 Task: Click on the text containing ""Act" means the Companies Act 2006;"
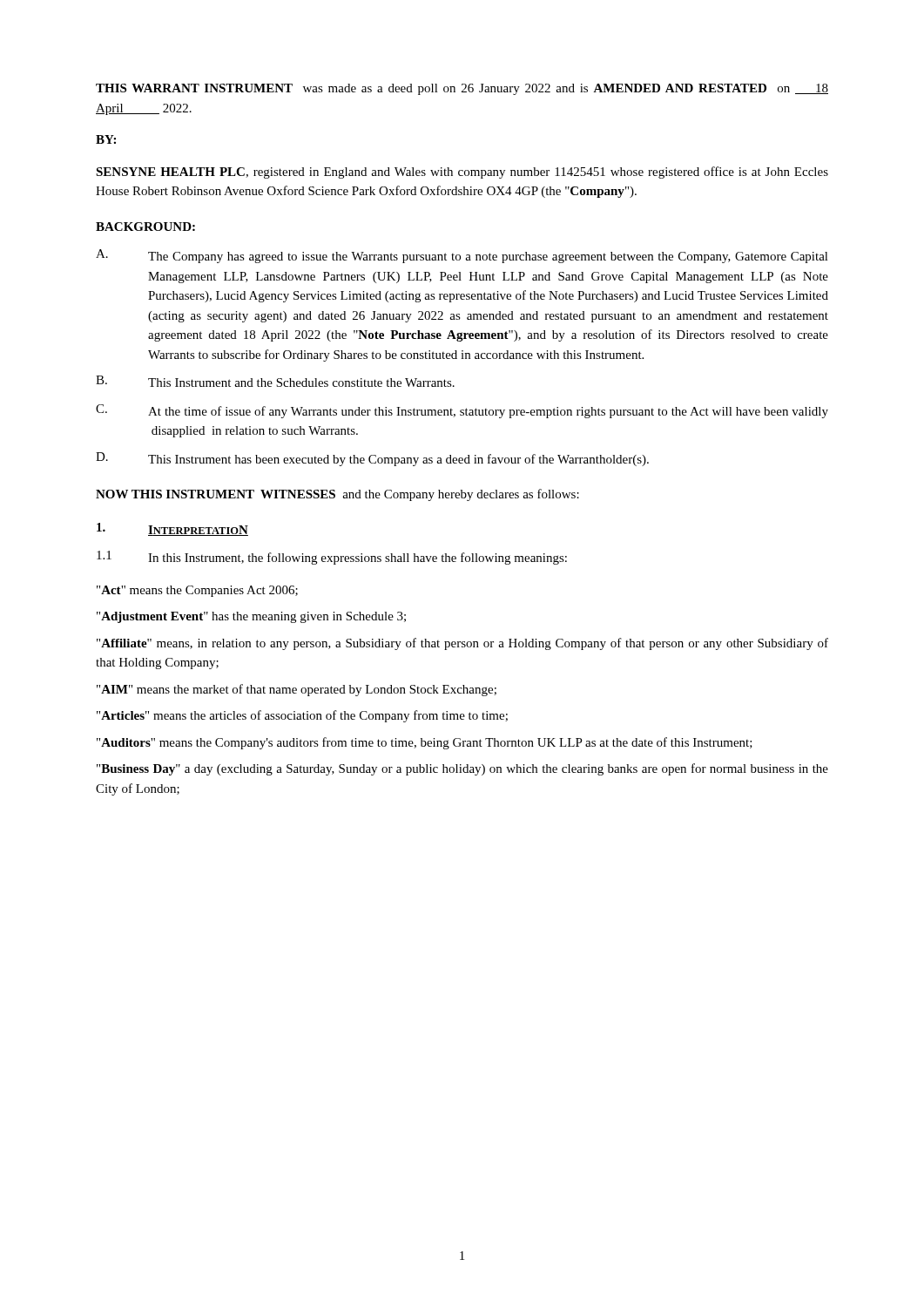tap(197, 589)
